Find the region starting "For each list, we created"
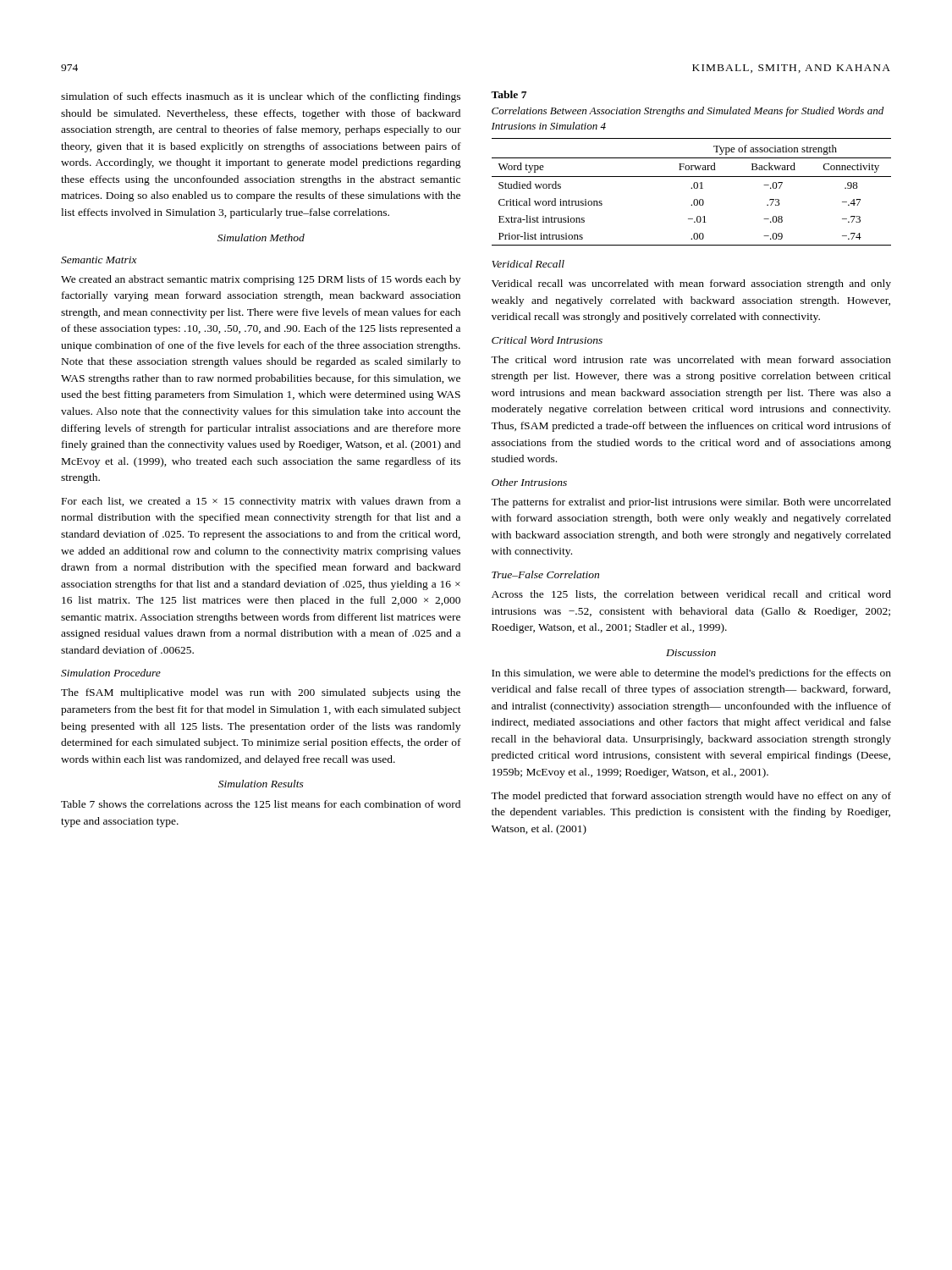The width and height of the screenshot is (952, 1270). [261, 575]
